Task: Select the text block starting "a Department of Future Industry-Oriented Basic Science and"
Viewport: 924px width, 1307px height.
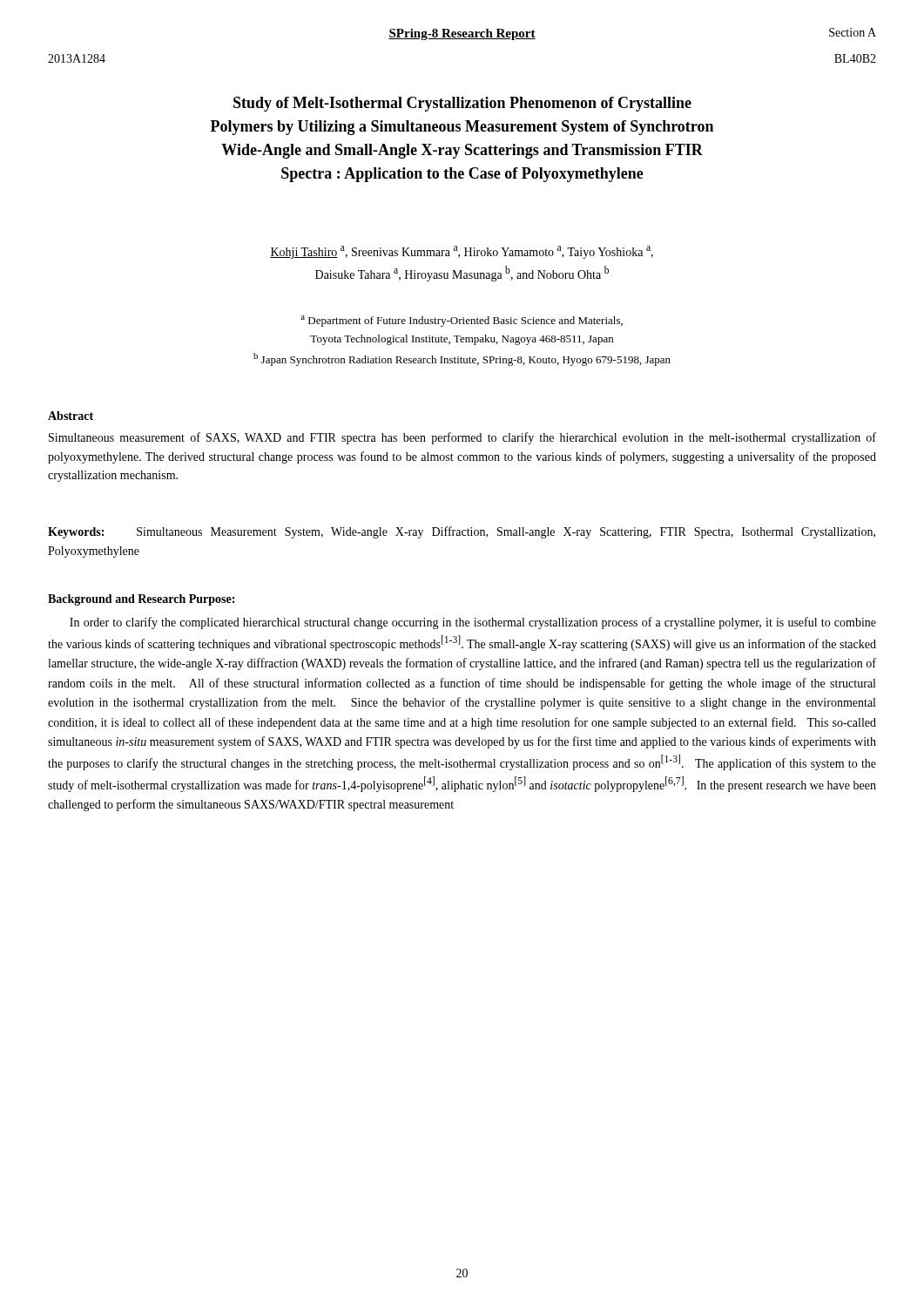Action: pos(462,339)
